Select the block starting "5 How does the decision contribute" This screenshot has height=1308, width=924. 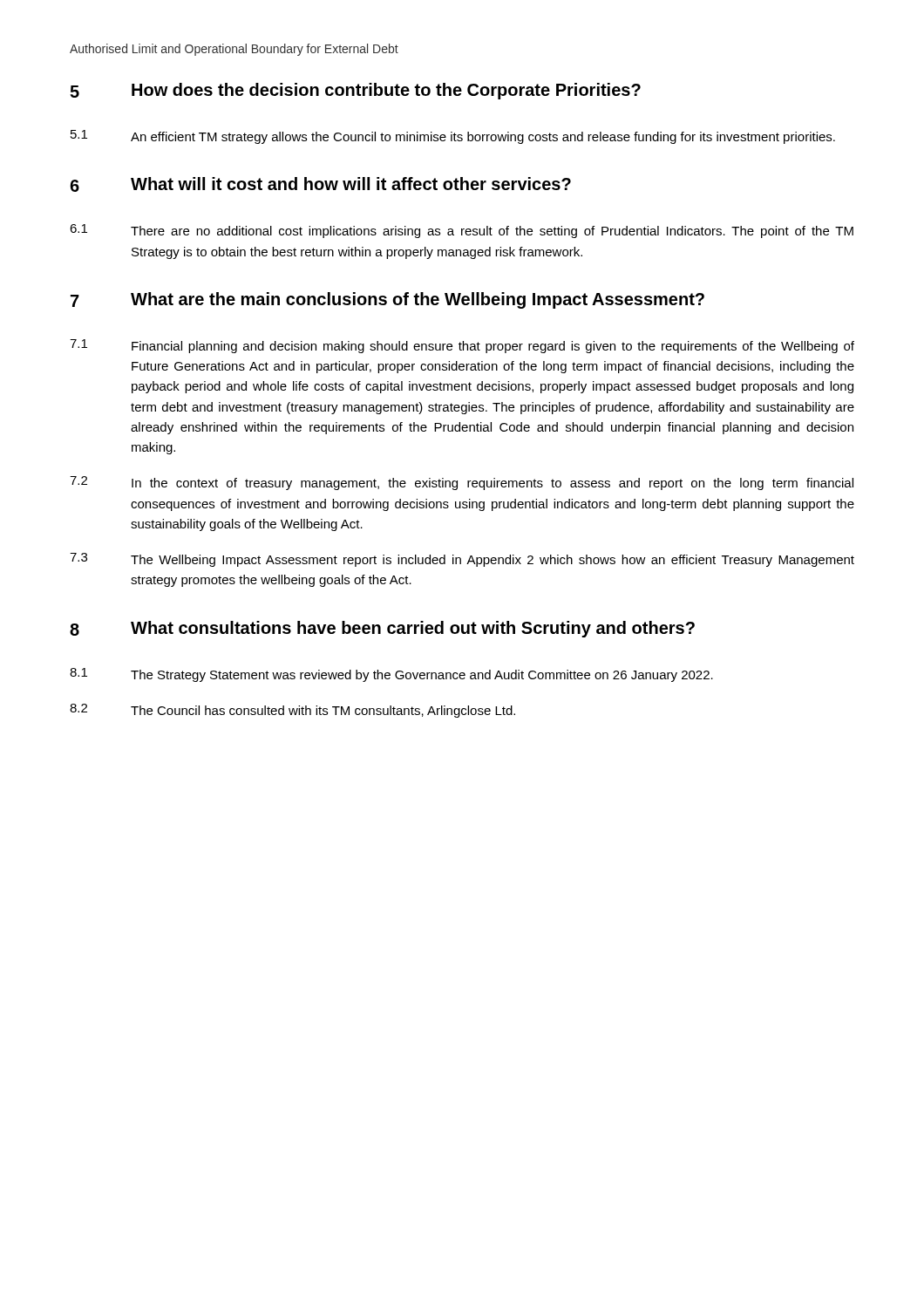[x=462, y=91]
